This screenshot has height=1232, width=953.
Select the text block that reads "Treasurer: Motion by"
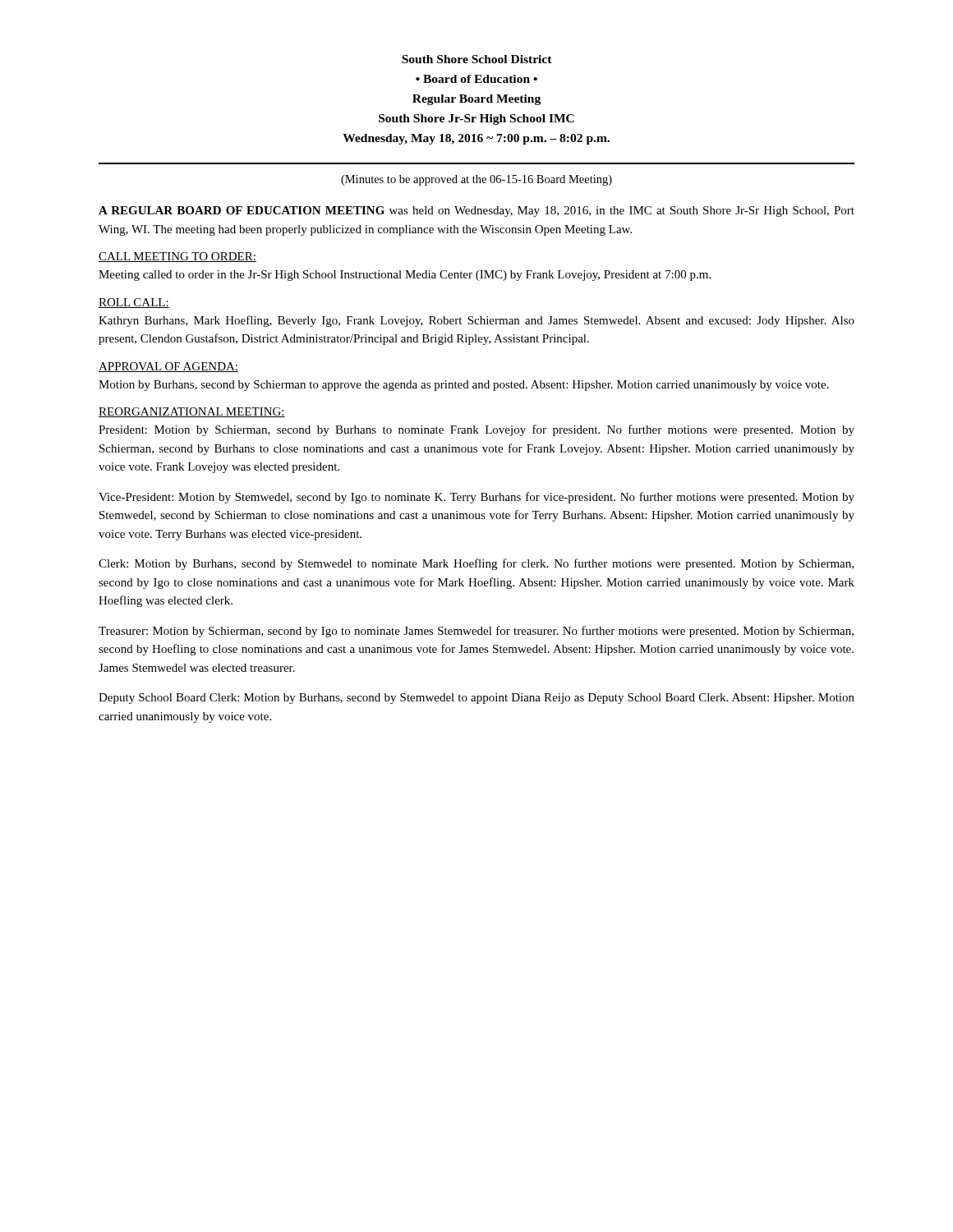click(x=476, y=649)
